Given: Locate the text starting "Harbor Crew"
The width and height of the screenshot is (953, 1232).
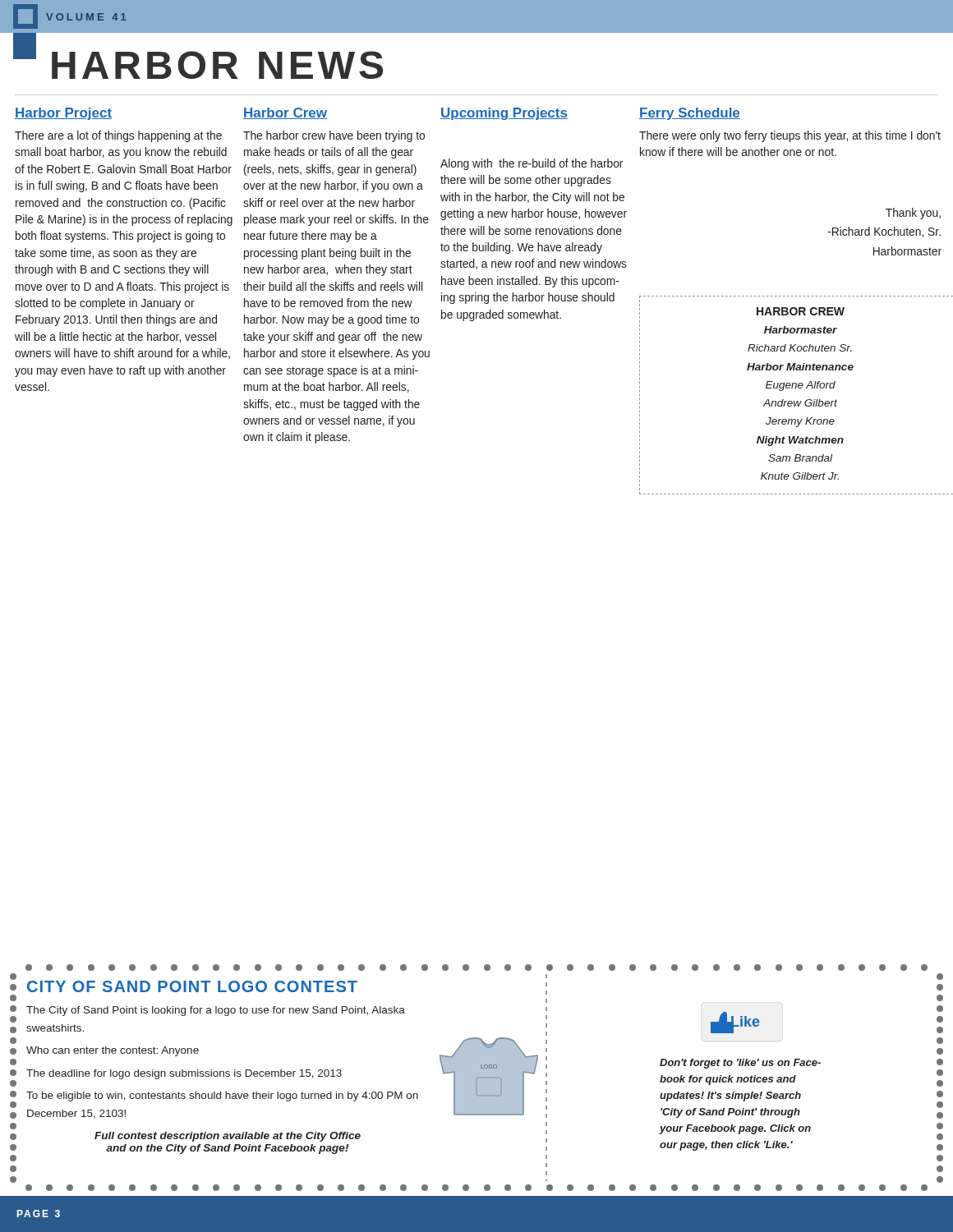Looking at the screenshot, I should [x=285, y=113].
